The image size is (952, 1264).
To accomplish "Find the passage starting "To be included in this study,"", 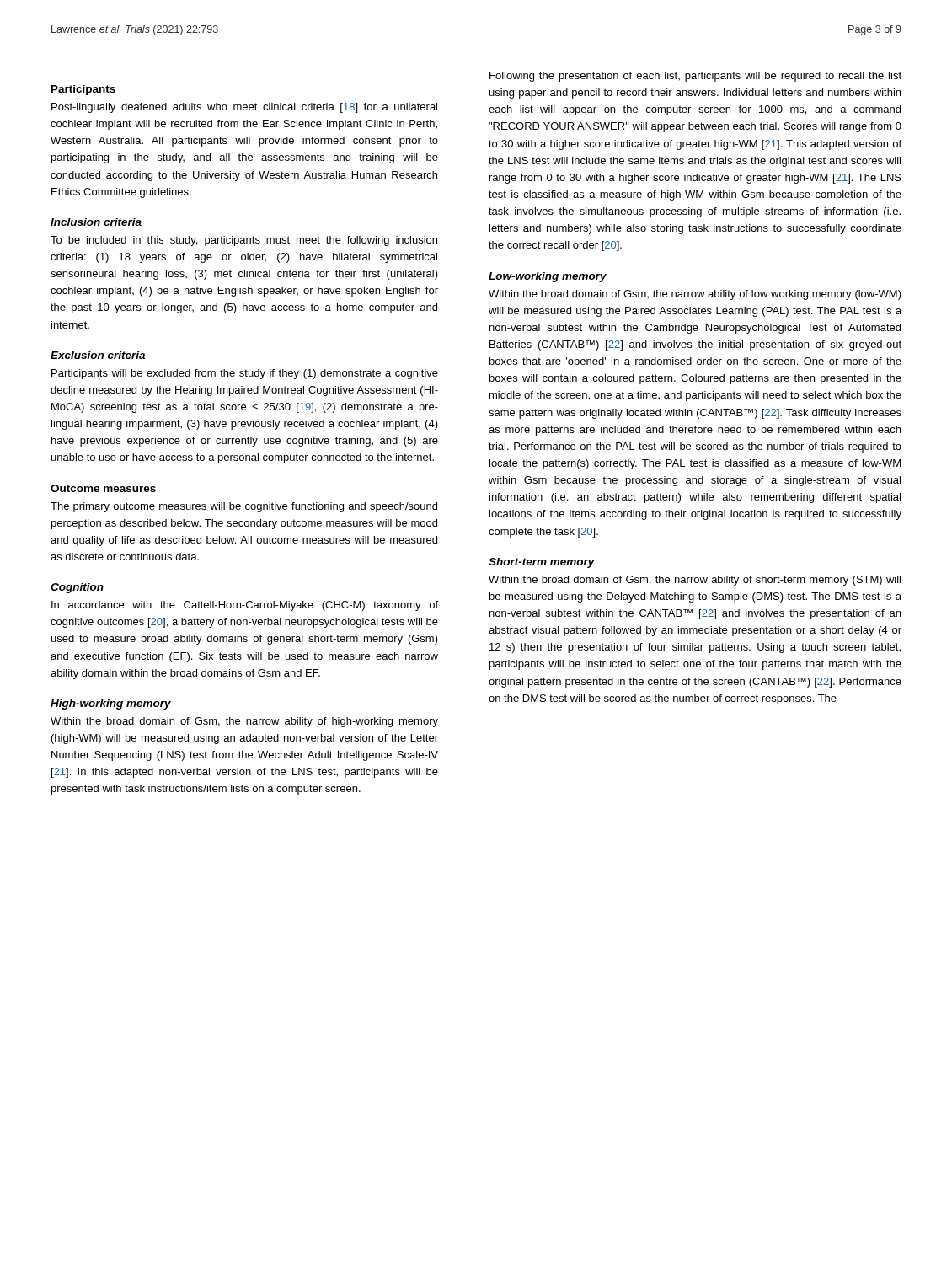I will (244, 283).
